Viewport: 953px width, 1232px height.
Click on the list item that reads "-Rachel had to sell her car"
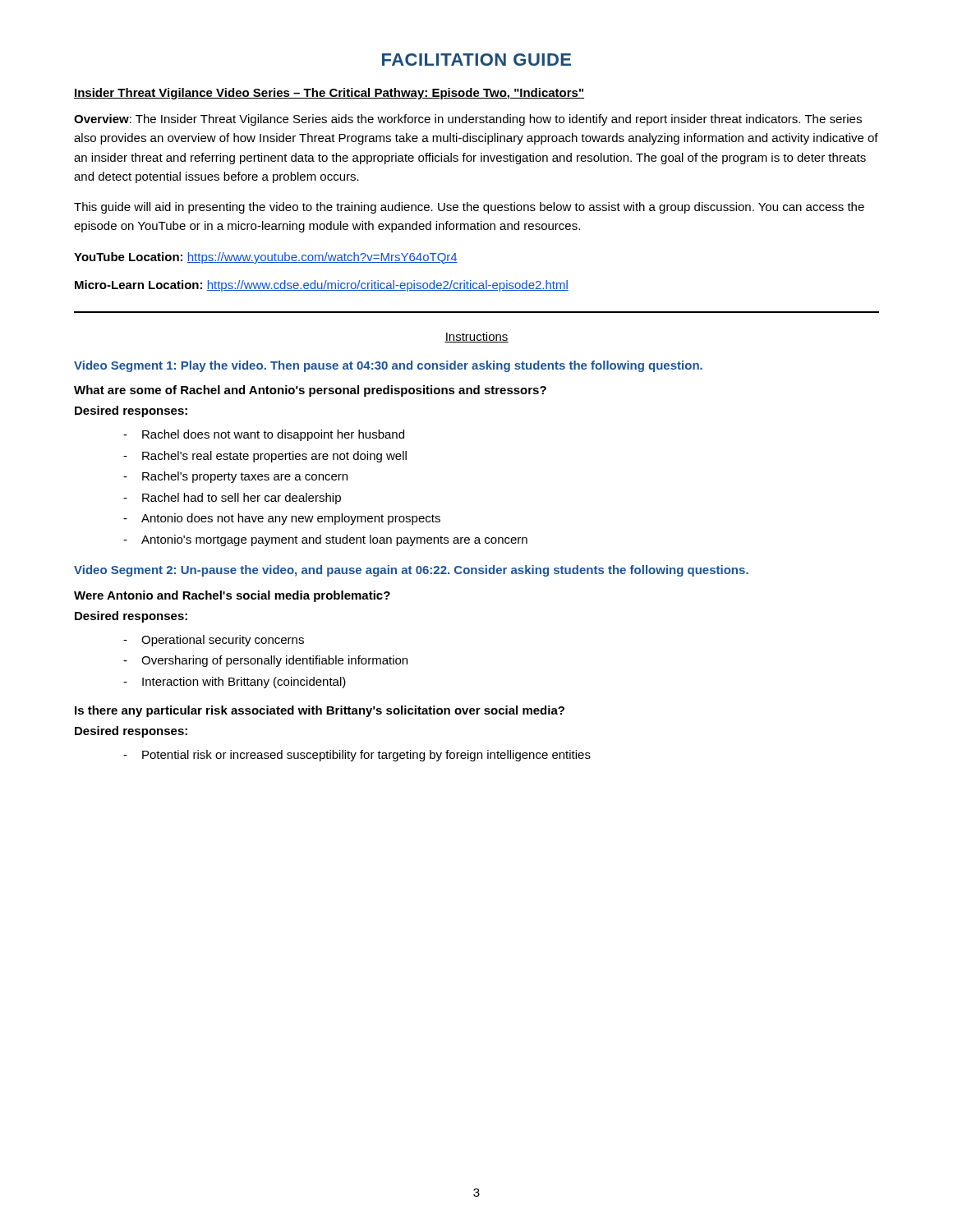coord(232,497)
